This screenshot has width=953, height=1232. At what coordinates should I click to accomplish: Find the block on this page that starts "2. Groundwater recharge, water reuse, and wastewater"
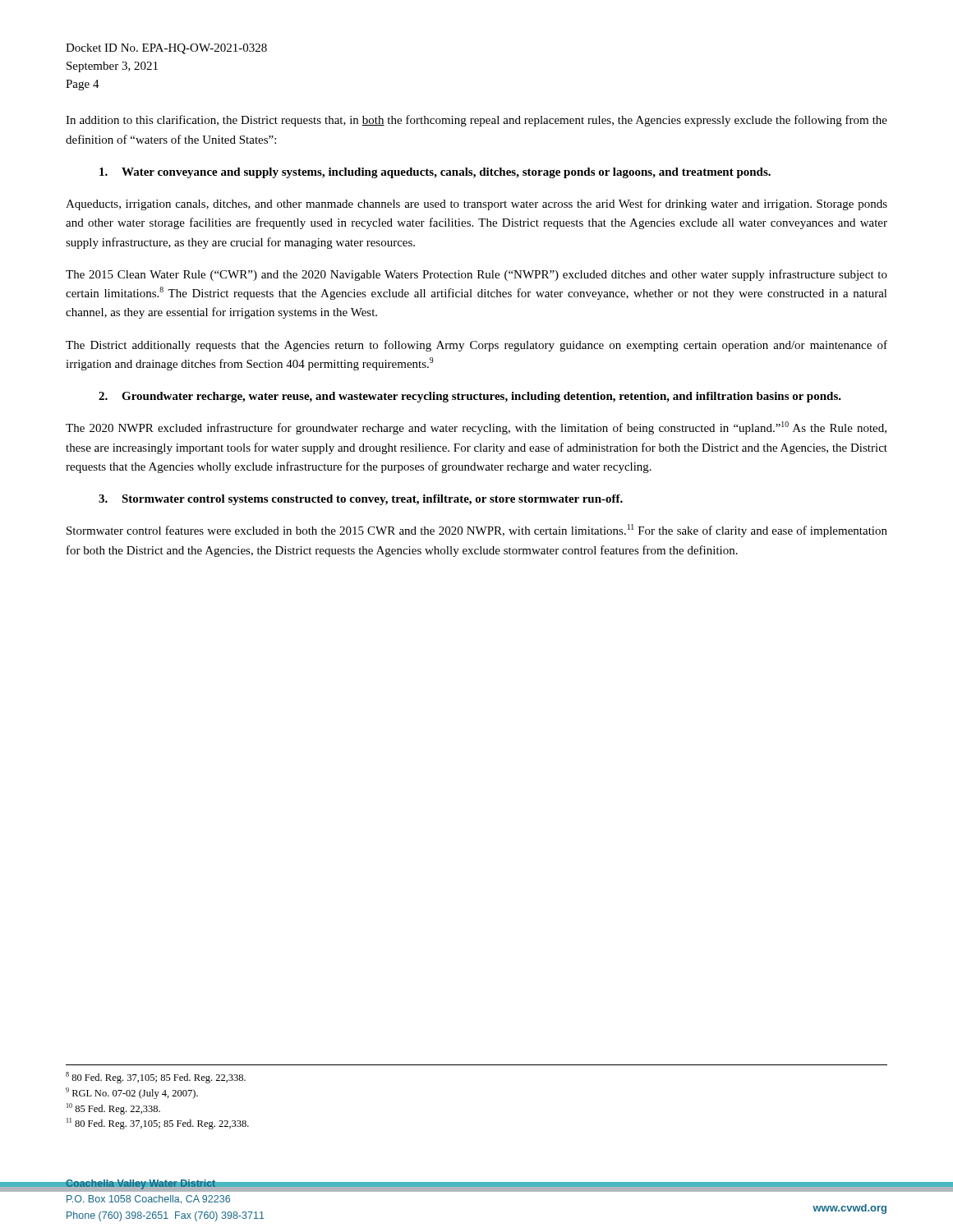click(493, 396)
